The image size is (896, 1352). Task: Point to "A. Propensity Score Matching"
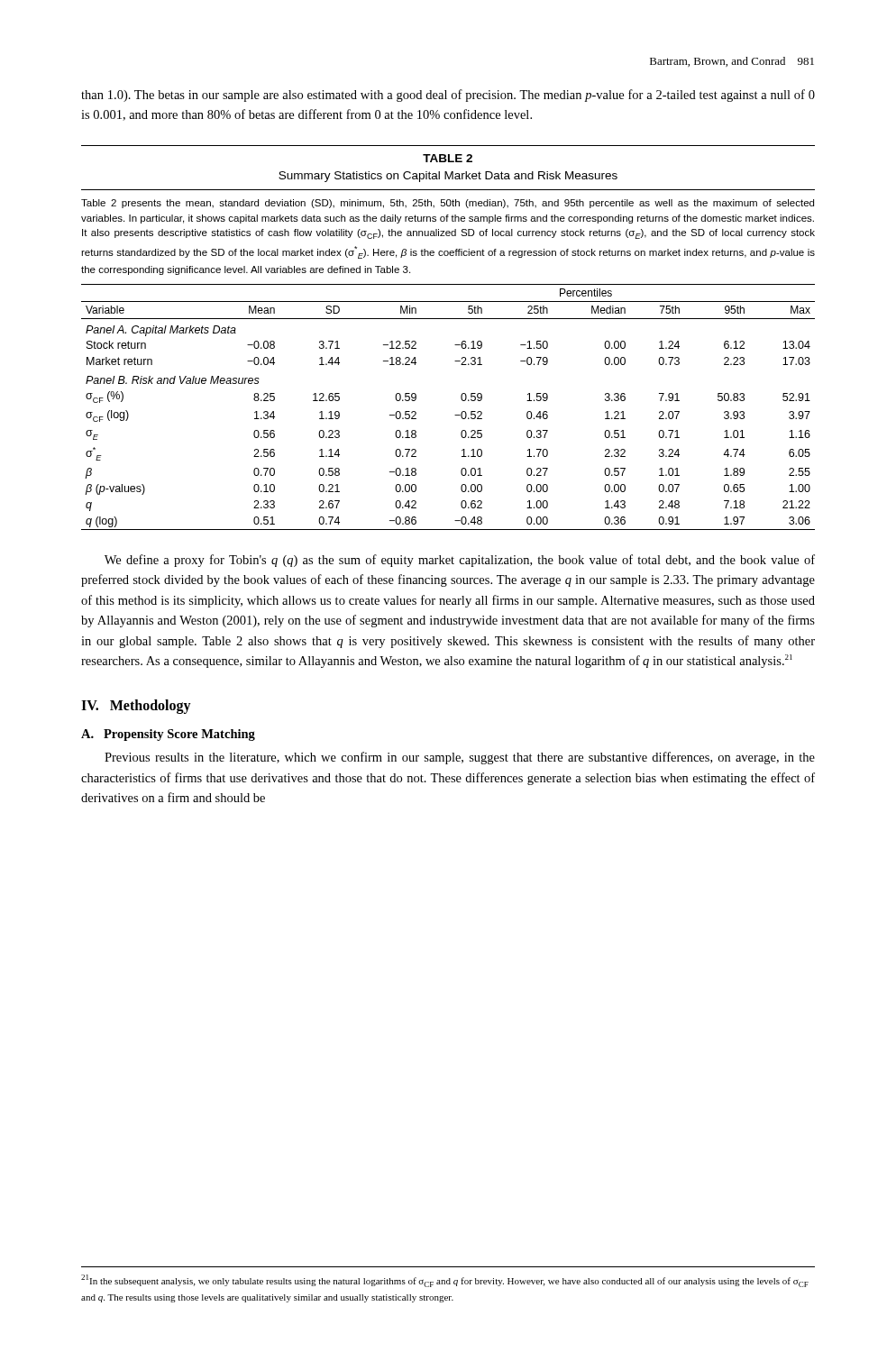[x=168, y=734]
